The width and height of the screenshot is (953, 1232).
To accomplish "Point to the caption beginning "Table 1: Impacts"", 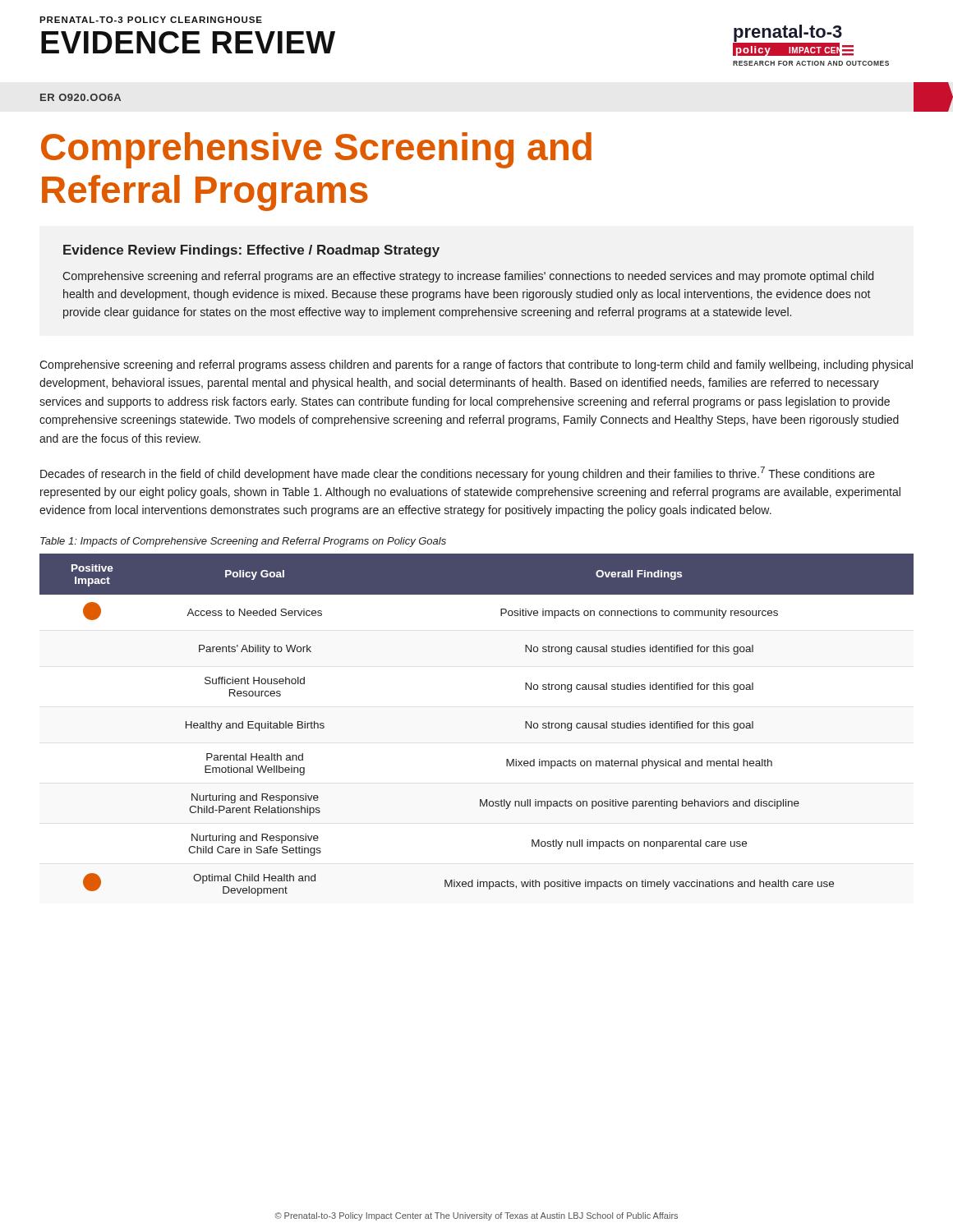I will coord(243,541).
